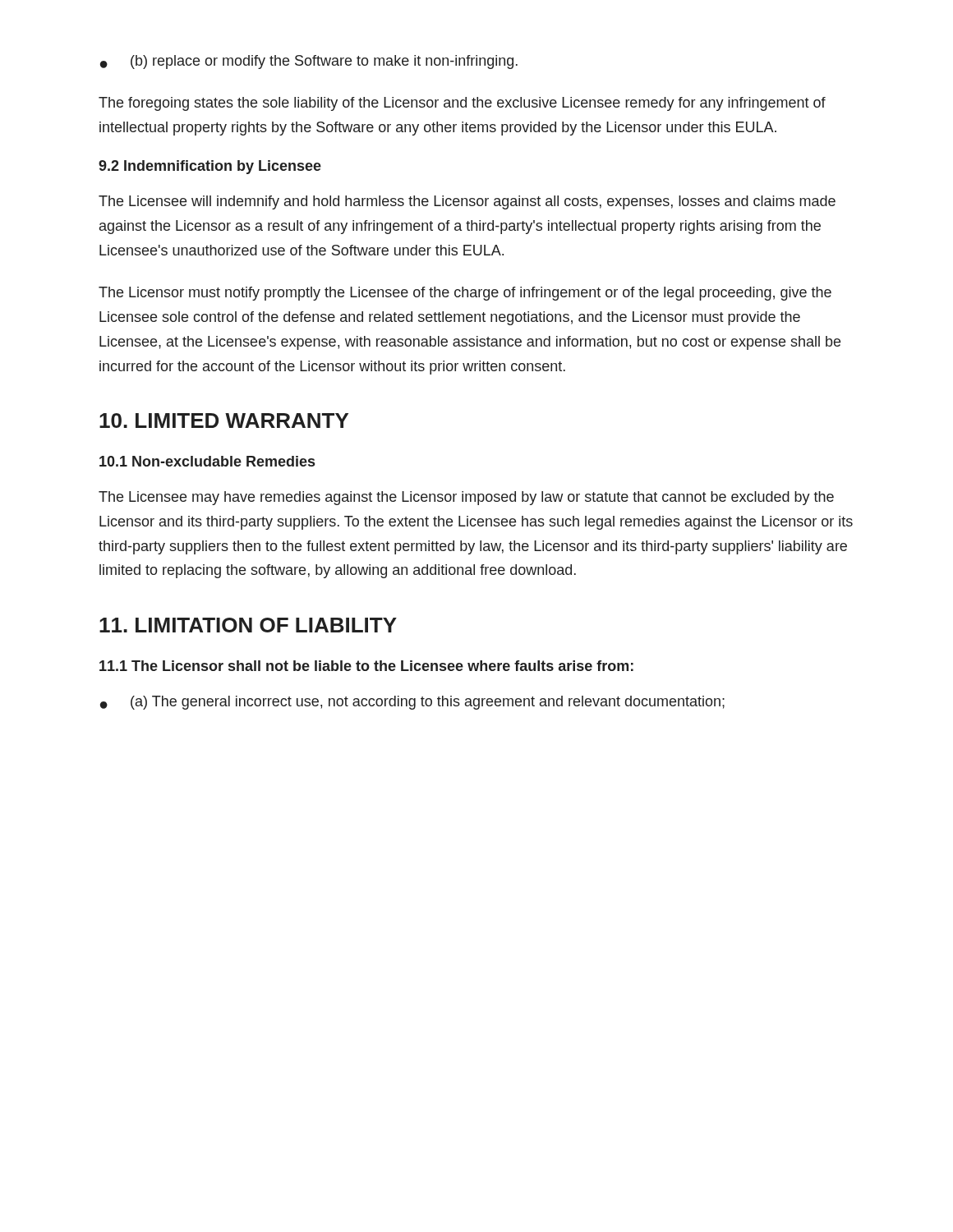Locate the text "10.1 Non-excludable Remedies"
953x1232 pixels.
207,462
